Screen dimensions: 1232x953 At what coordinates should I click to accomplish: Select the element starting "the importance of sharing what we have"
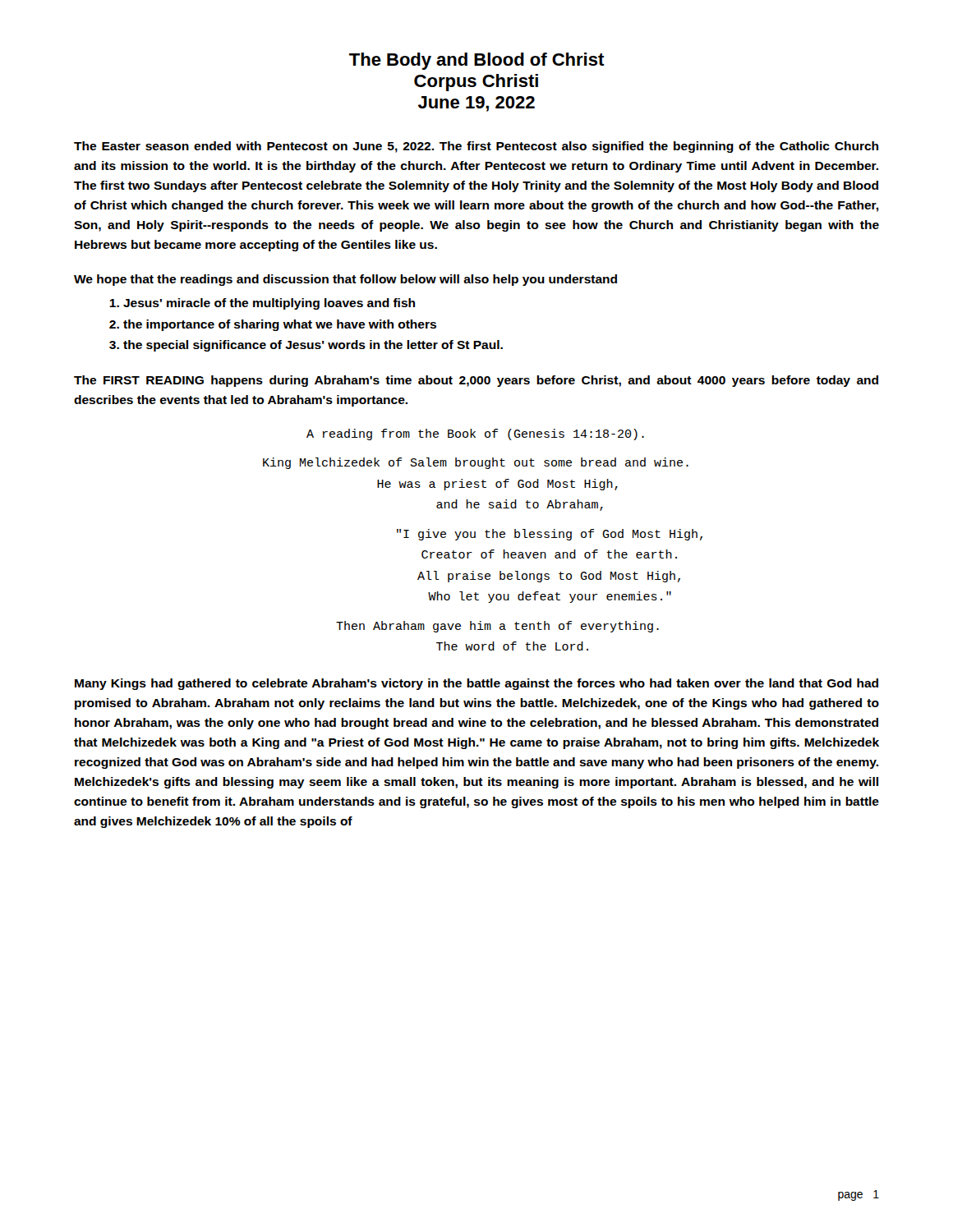point(280,324)
